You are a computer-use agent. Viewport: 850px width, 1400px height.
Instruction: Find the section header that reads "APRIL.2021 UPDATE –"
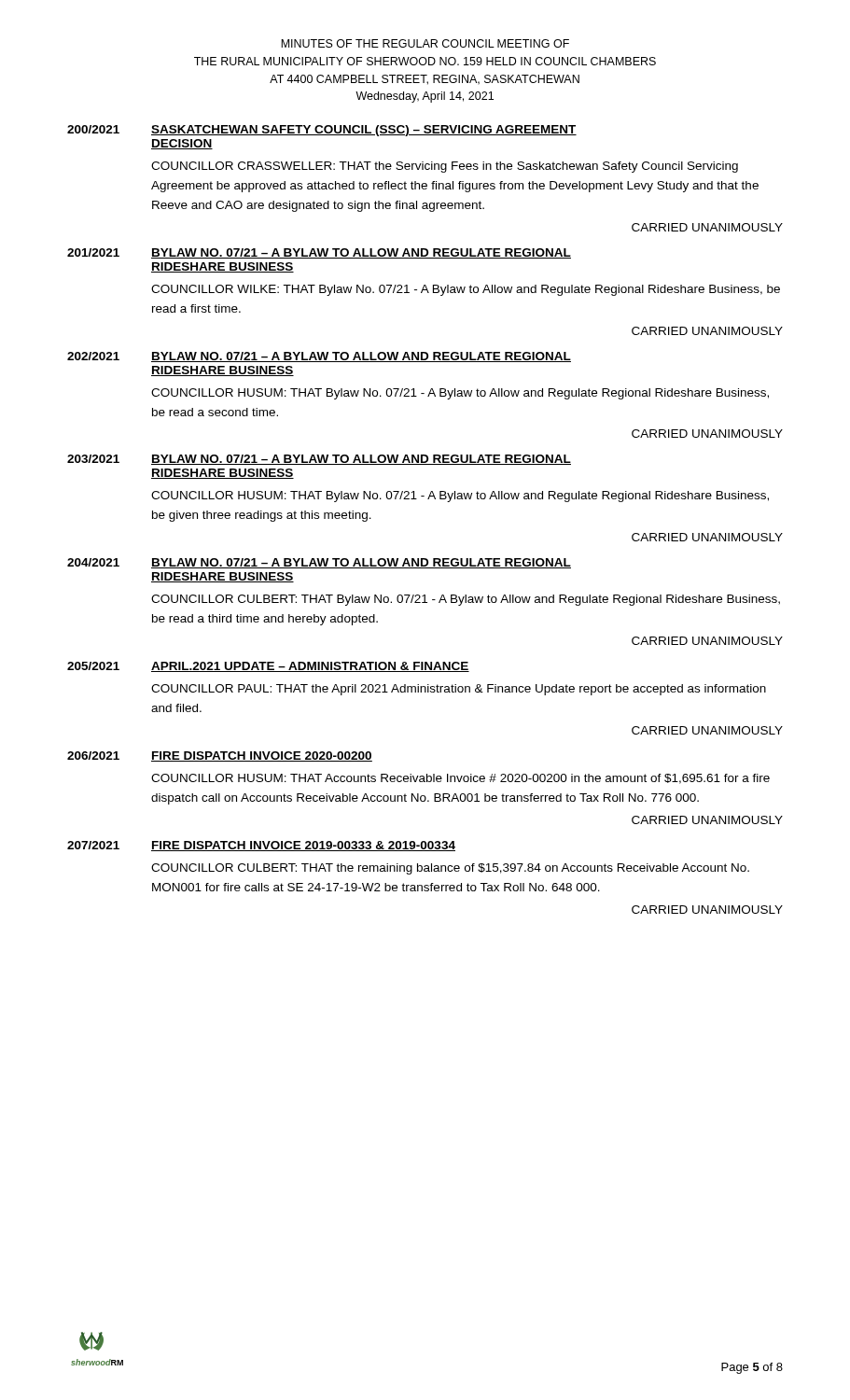pos(310,666)
